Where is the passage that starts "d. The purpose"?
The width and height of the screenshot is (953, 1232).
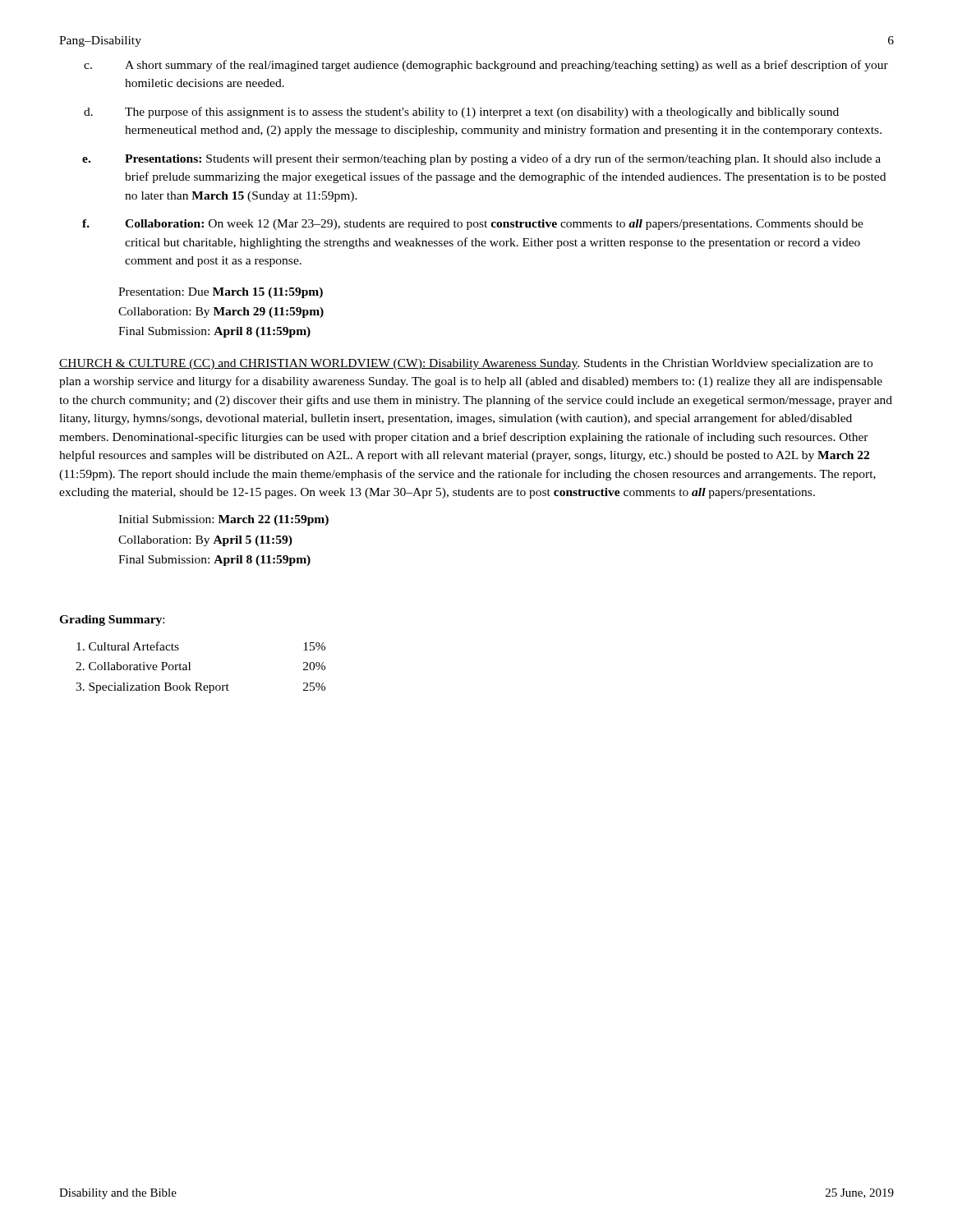[509, 121]
